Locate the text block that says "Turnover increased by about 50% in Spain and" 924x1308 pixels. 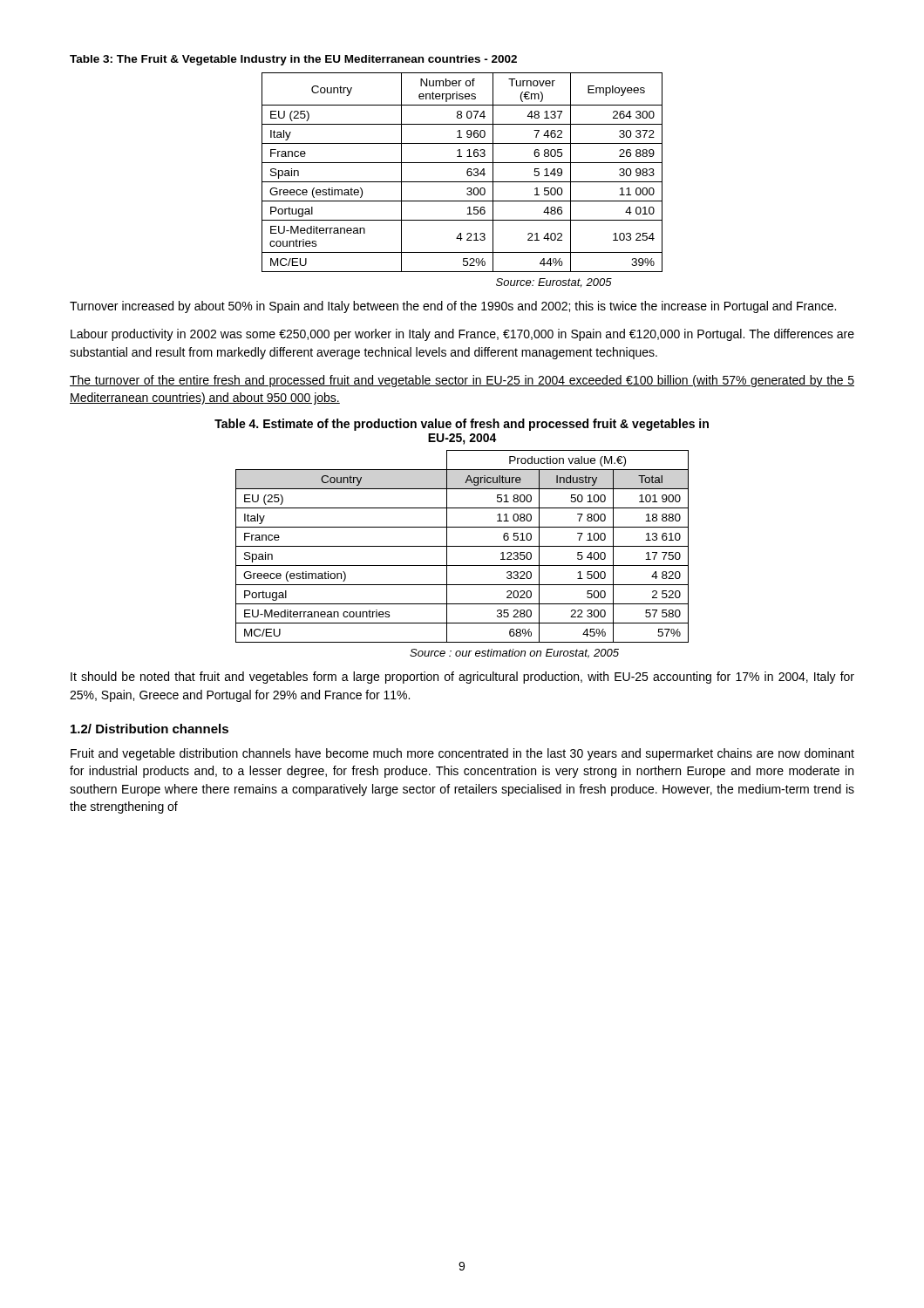[453, 306]
